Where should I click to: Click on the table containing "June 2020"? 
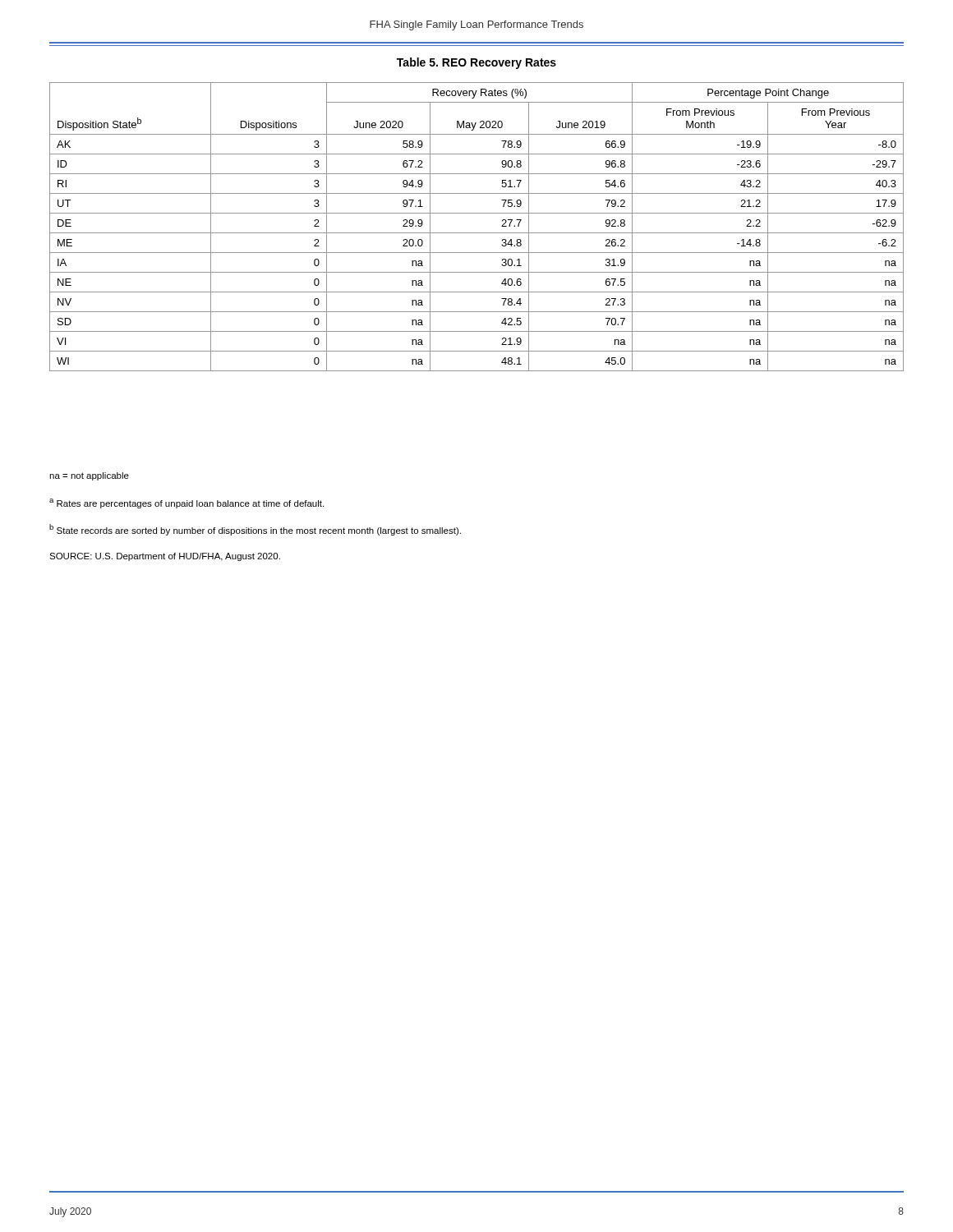(x=476, y=227)
